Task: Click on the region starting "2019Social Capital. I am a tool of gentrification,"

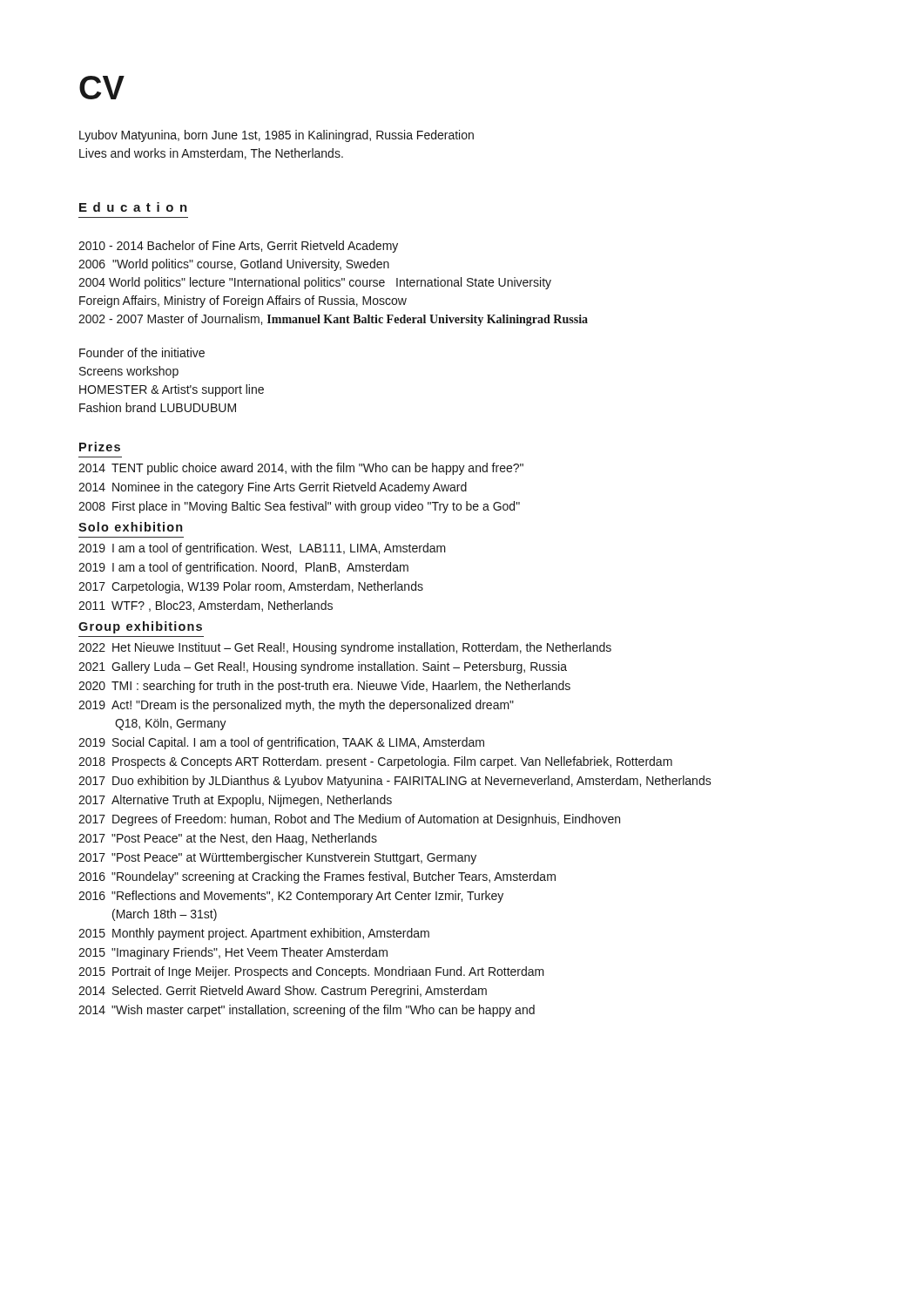Action: pyautogui.click(x=460, y=743)
